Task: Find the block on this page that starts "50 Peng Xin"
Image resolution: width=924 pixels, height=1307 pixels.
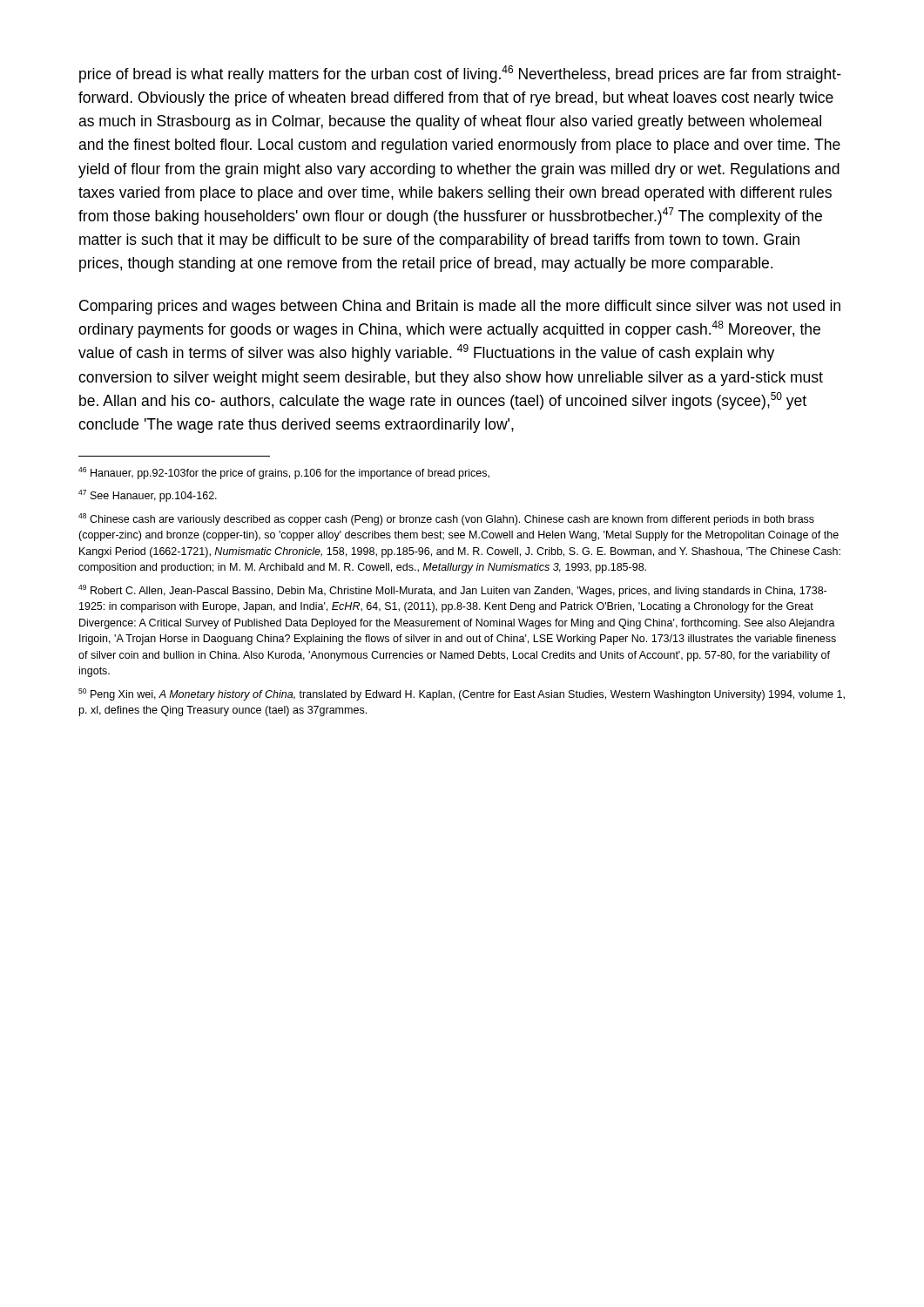Action: point(462,701)
